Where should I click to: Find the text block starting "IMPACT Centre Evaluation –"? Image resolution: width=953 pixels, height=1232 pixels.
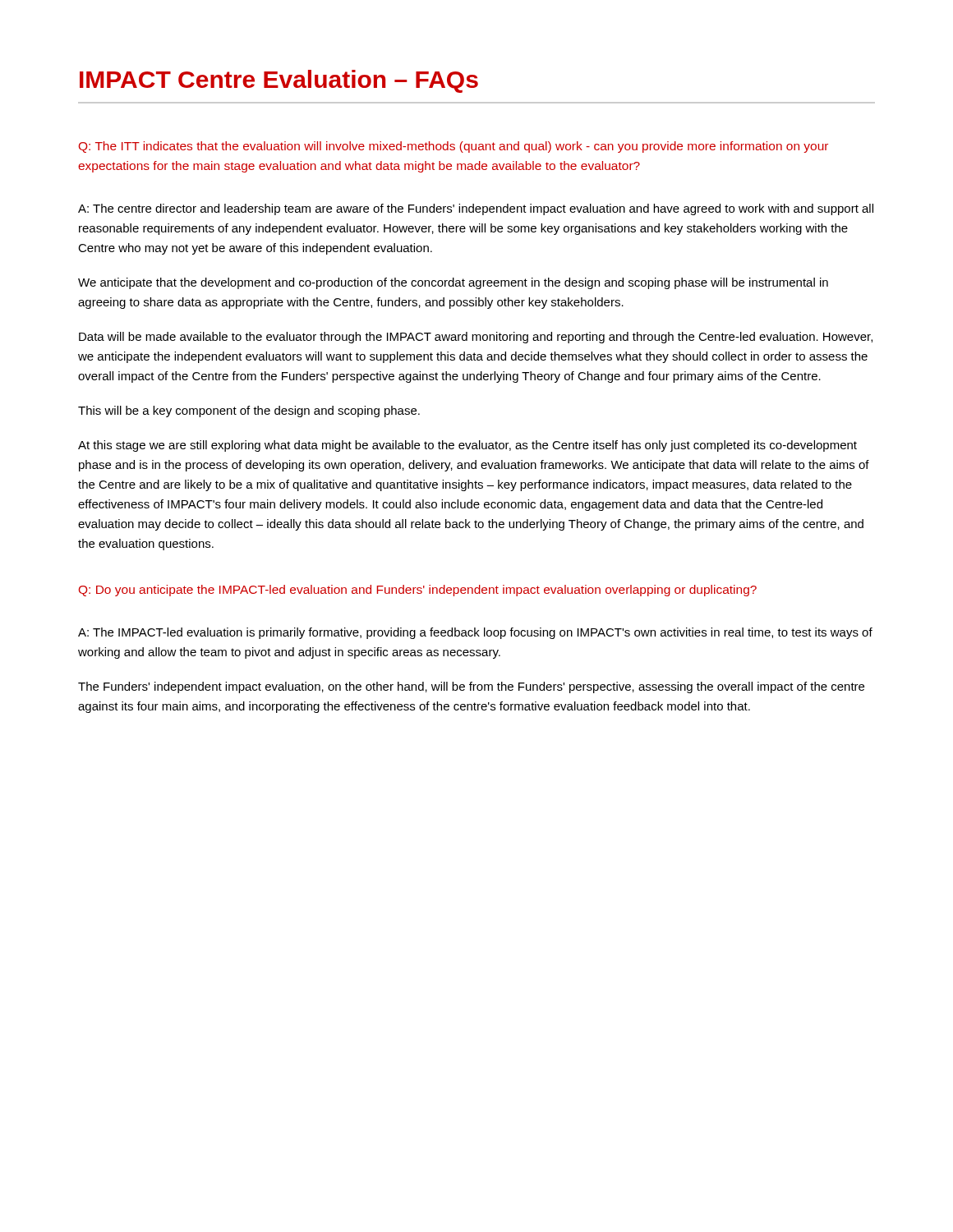(x=476, y=85)
